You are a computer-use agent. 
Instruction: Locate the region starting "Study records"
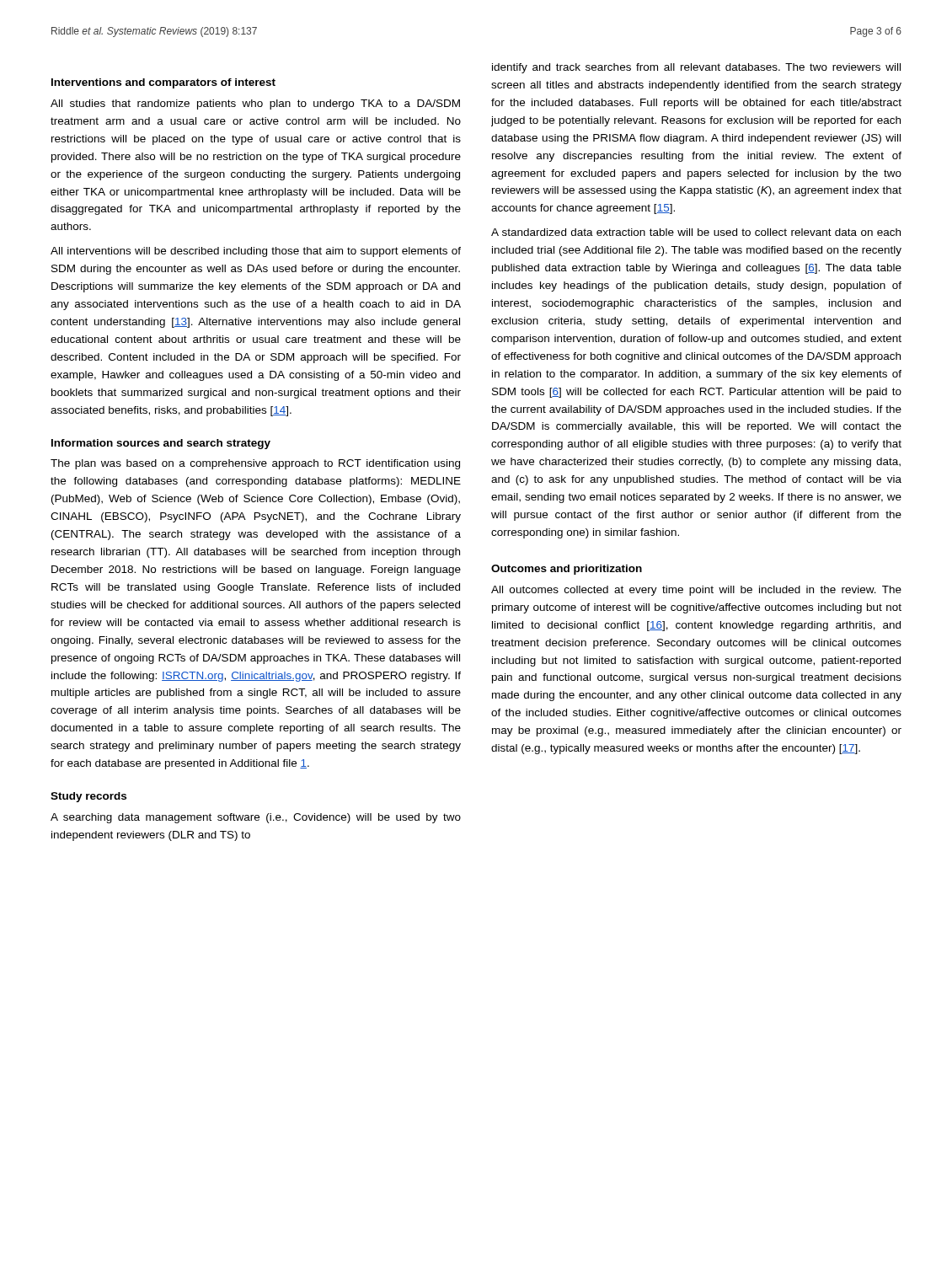[x=89, y=796]
